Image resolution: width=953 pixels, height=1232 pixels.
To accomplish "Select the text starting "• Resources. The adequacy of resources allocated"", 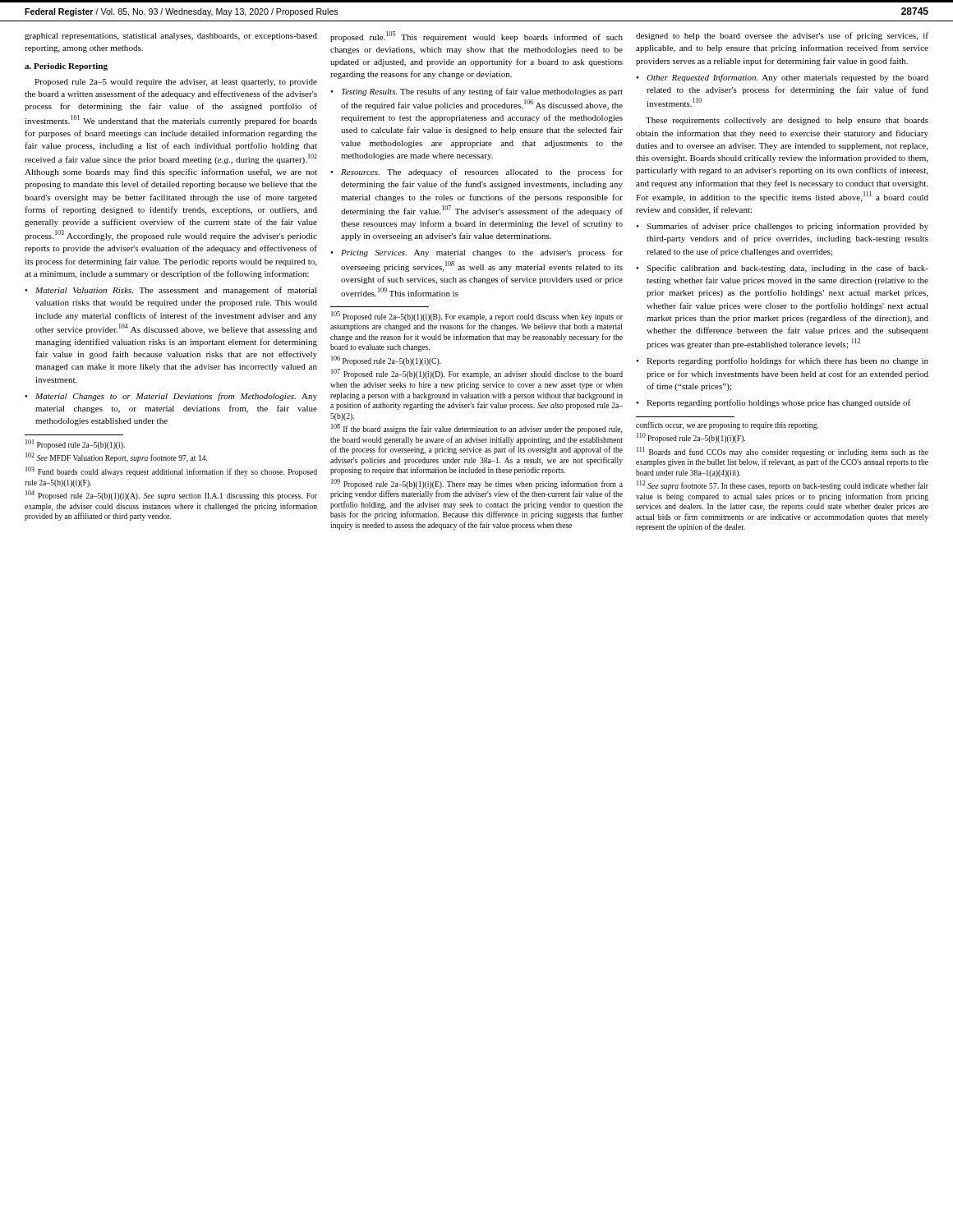I will tap(476, 204).
